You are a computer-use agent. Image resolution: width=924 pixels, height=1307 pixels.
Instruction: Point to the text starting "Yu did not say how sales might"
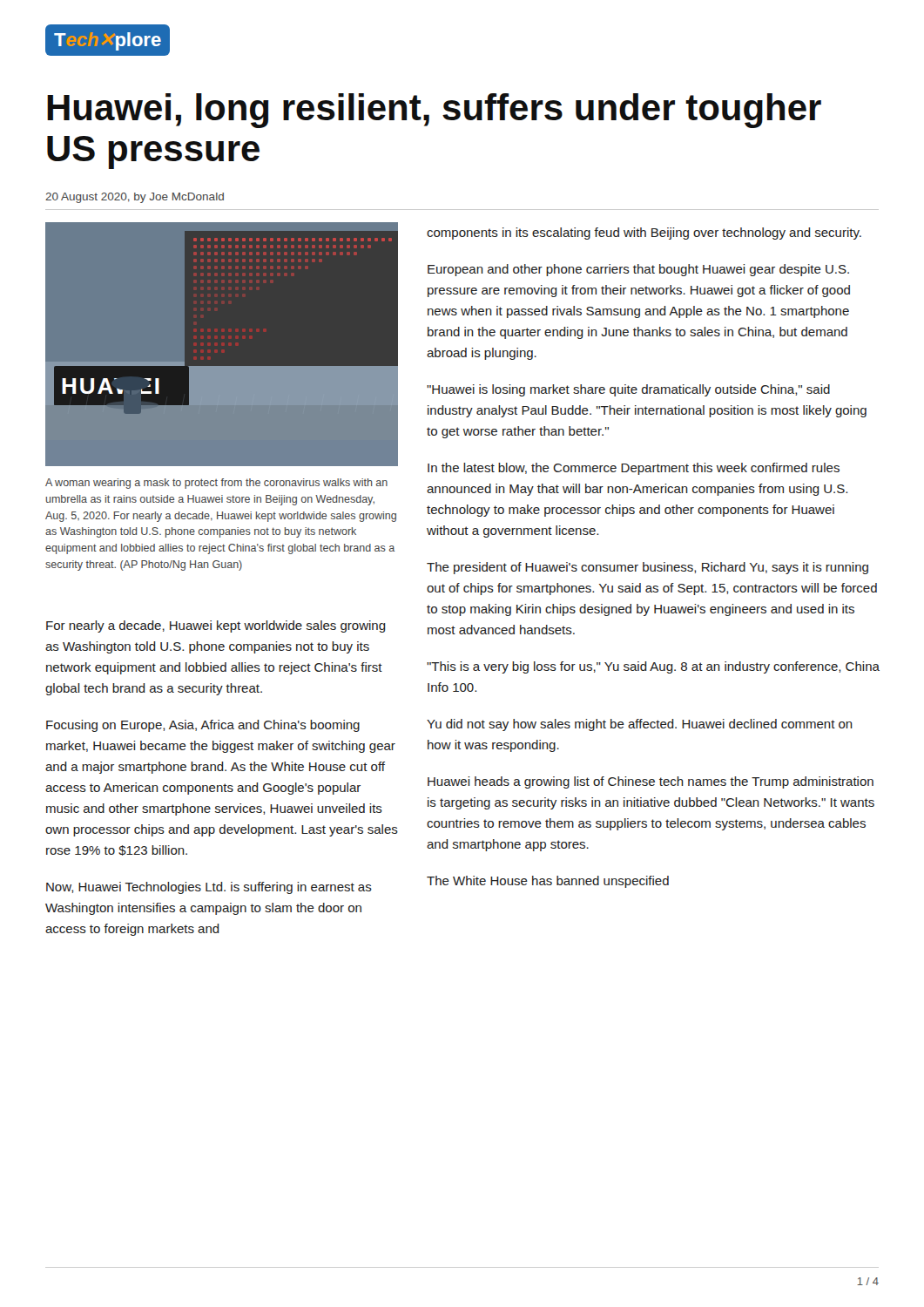point(640,734)
